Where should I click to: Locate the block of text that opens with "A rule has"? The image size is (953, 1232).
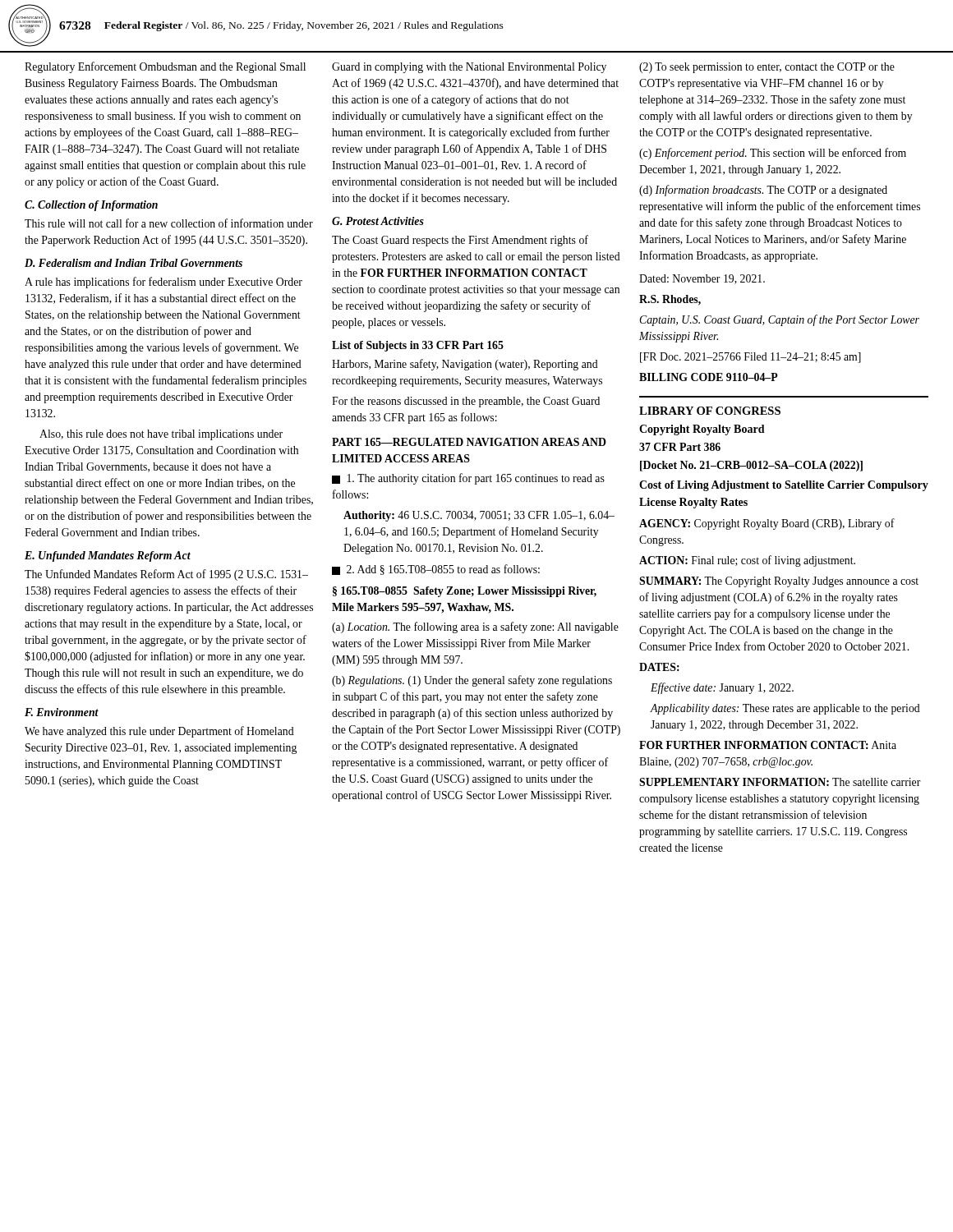tap(169, 408)
